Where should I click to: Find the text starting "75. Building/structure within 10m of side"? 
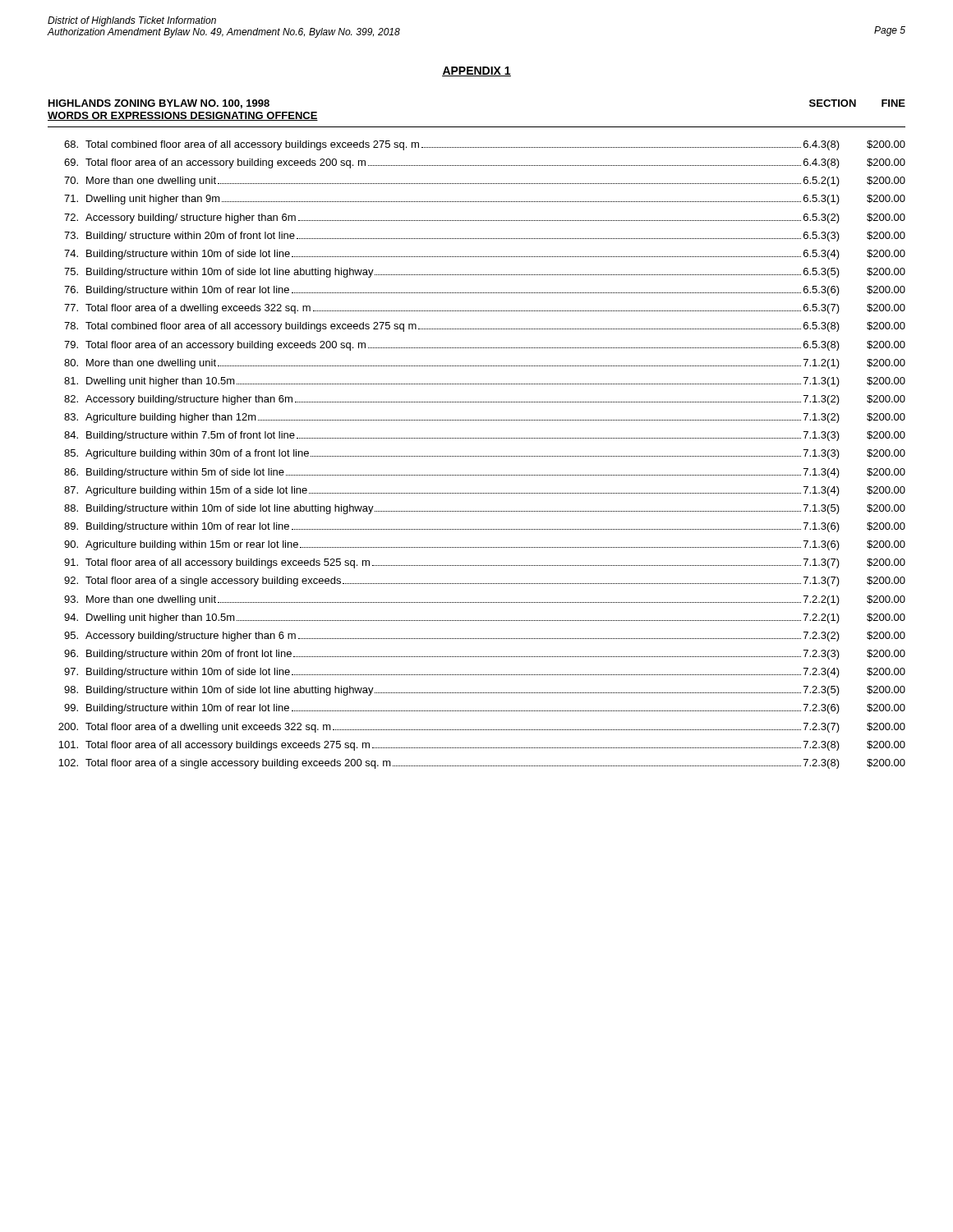(x=476, y=272)
